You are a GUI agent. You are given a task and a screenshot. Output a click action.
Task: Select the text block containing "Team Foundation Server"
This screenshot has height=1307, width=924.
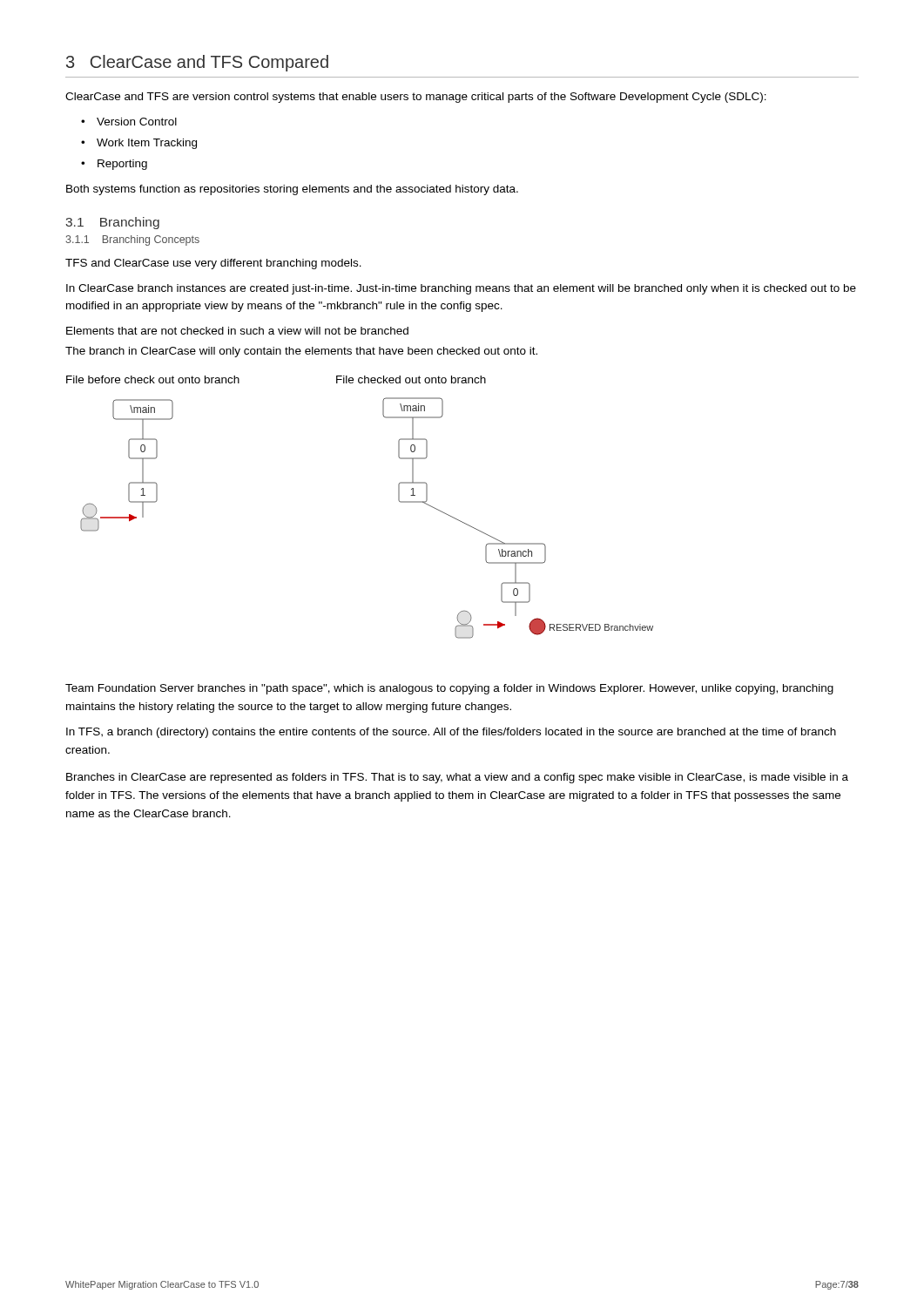[450, 697]
